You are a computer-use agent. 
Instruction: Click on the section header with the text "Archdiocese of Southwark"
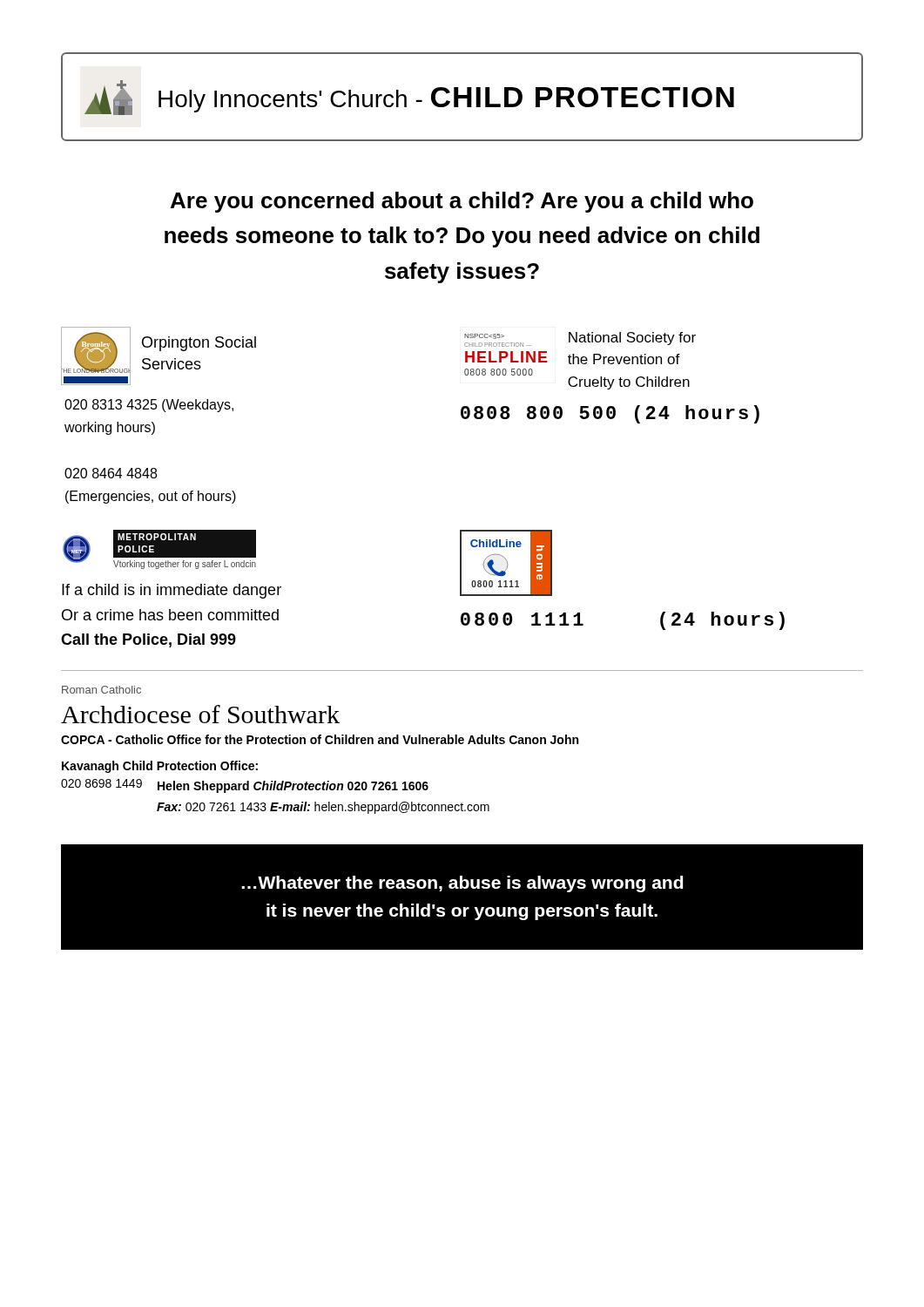tap(200, 714)
